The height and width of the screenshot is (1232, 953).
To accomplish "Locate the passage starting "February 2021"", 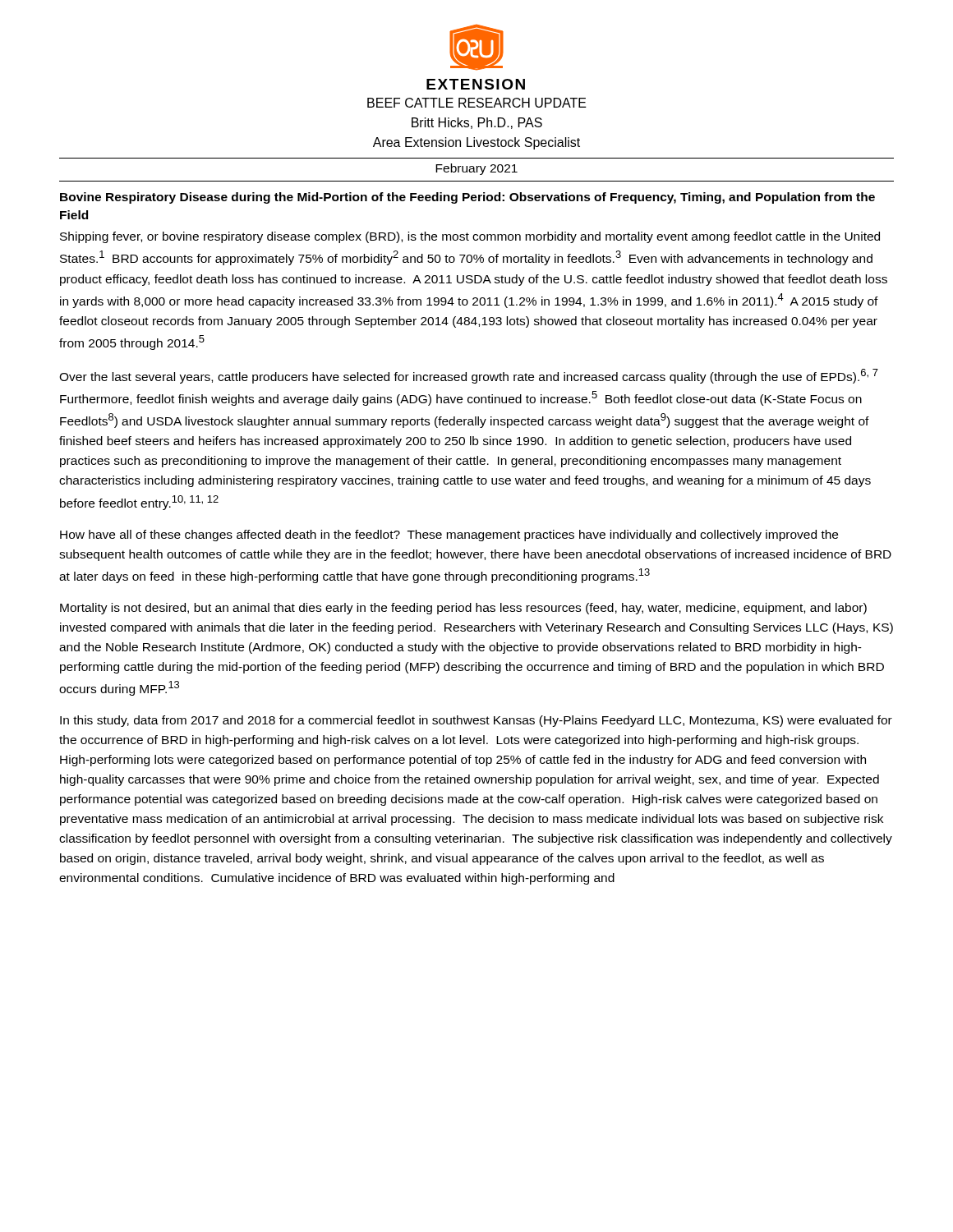I will click(476, 168).
